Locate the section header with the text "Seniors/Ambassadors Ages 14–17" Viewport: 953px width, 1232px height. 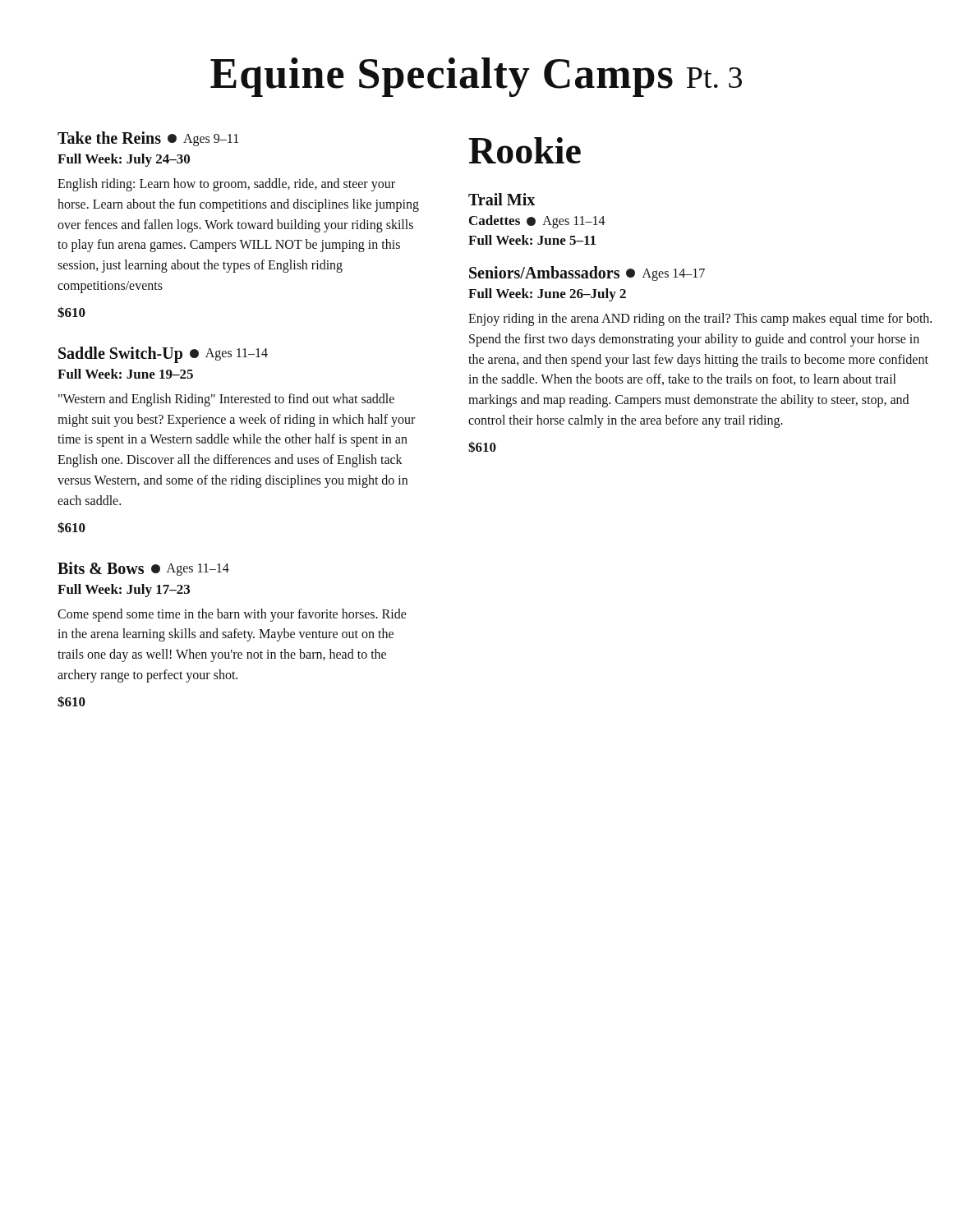(587, 273)
